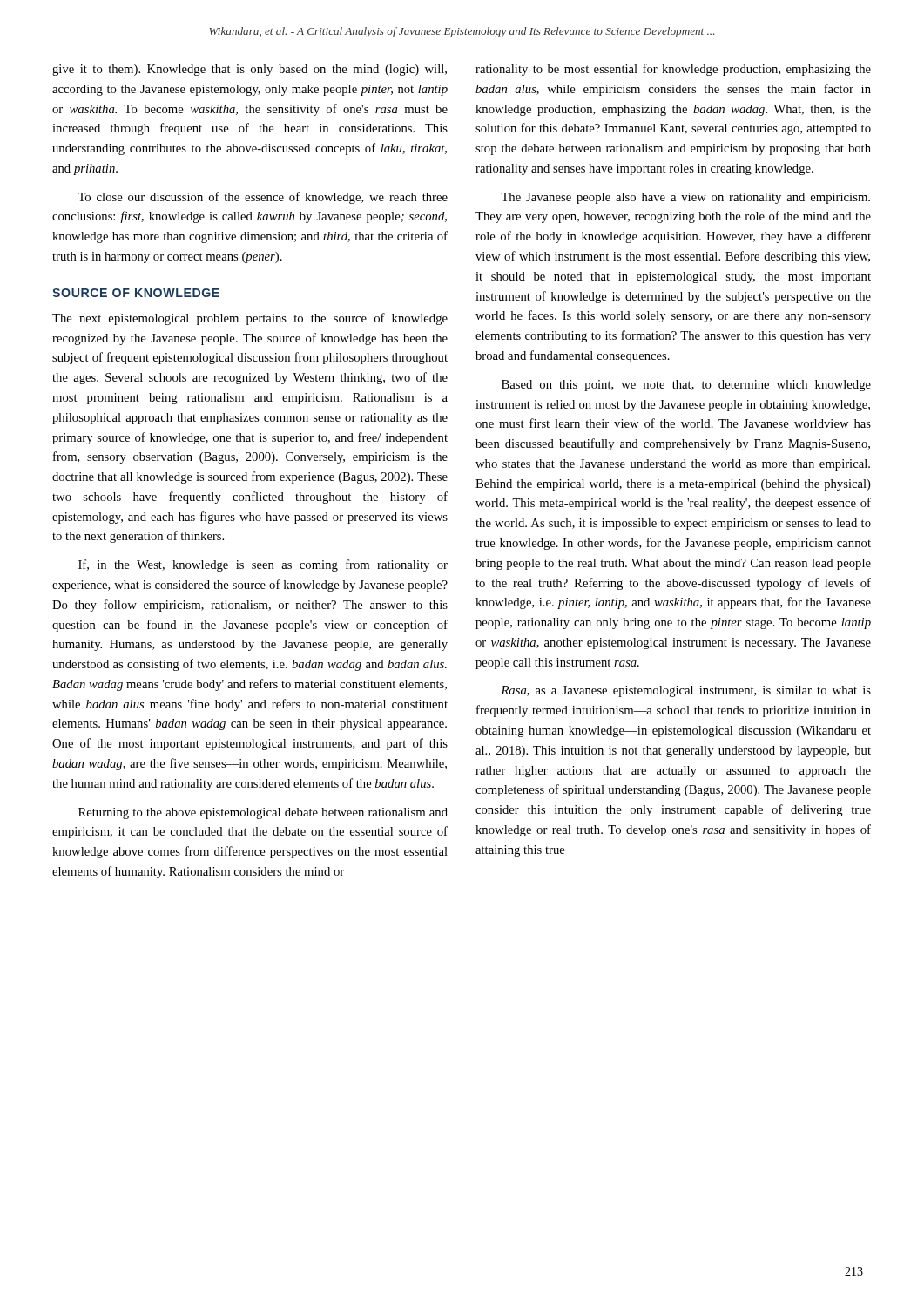Click on the text starting "Returning to the above epistemological debate"
This screenshot has height=1307, width=924.
pos(250,842)
